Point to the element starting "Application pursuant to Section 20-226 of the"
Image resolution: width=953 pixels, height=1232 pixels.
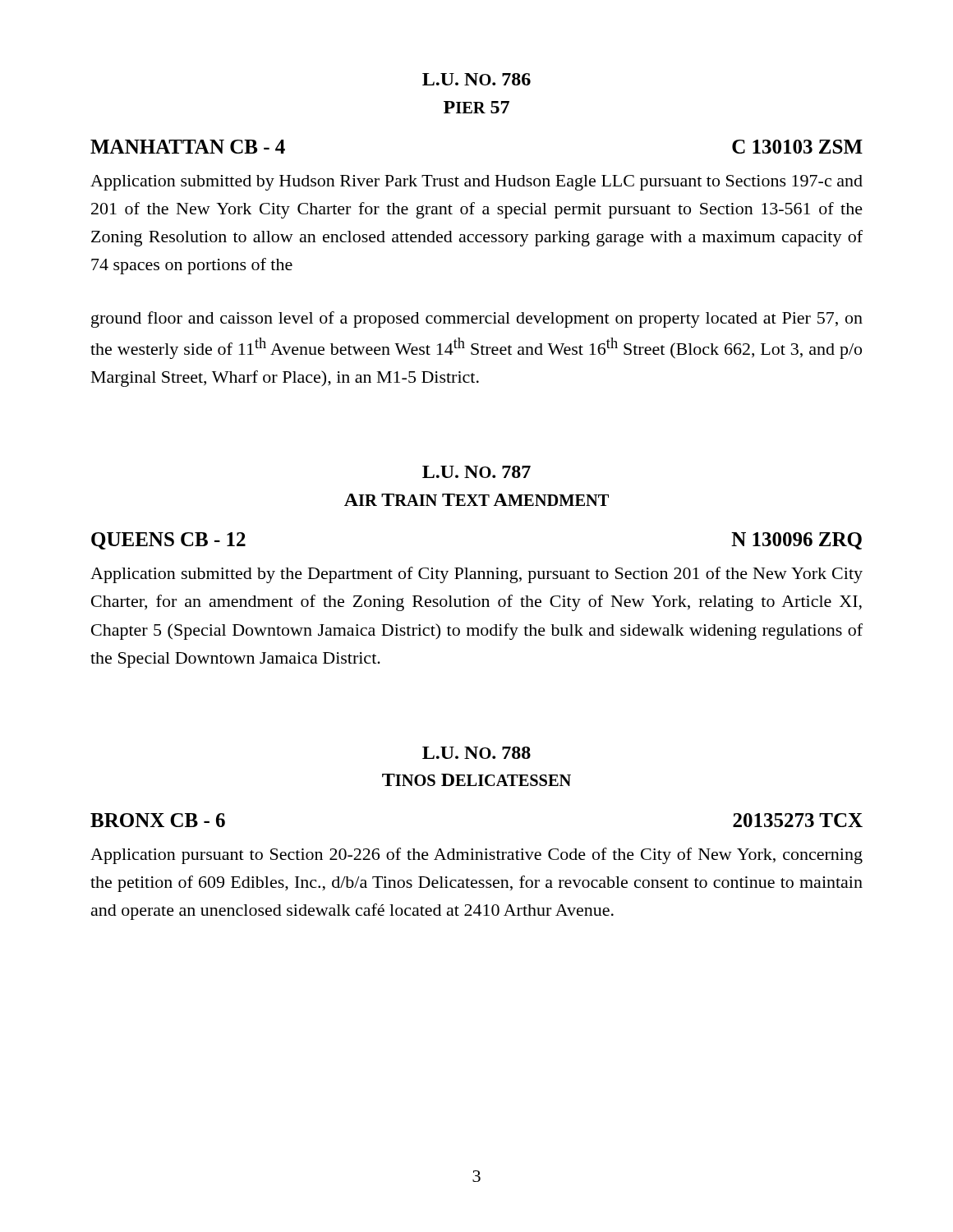click(476, 882)
